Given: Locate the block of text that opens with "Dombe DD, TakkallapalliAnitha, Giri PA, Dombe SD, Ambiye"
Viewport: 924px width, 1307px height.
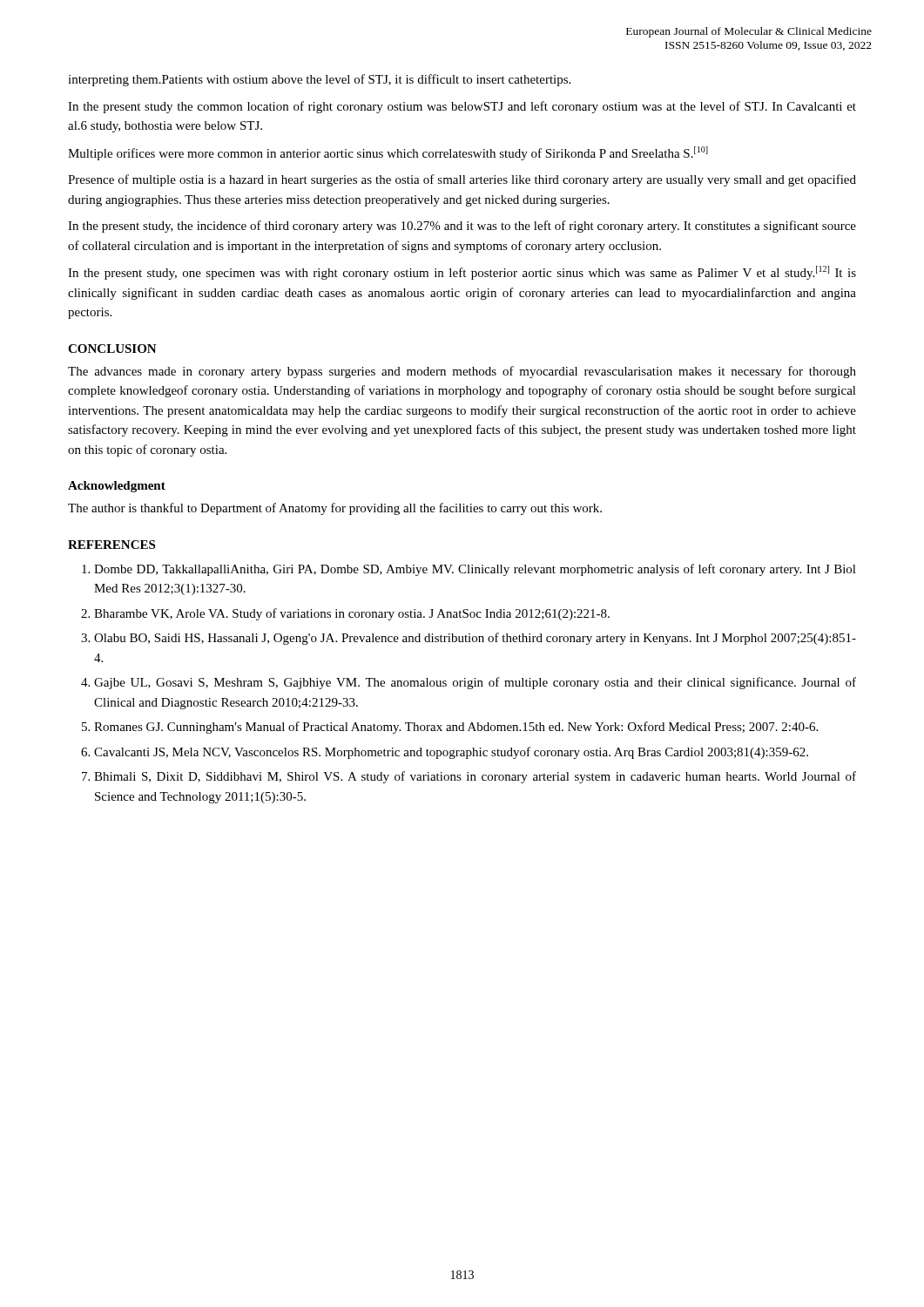Looking at the screenshot, I should click(x=475, y=578).
